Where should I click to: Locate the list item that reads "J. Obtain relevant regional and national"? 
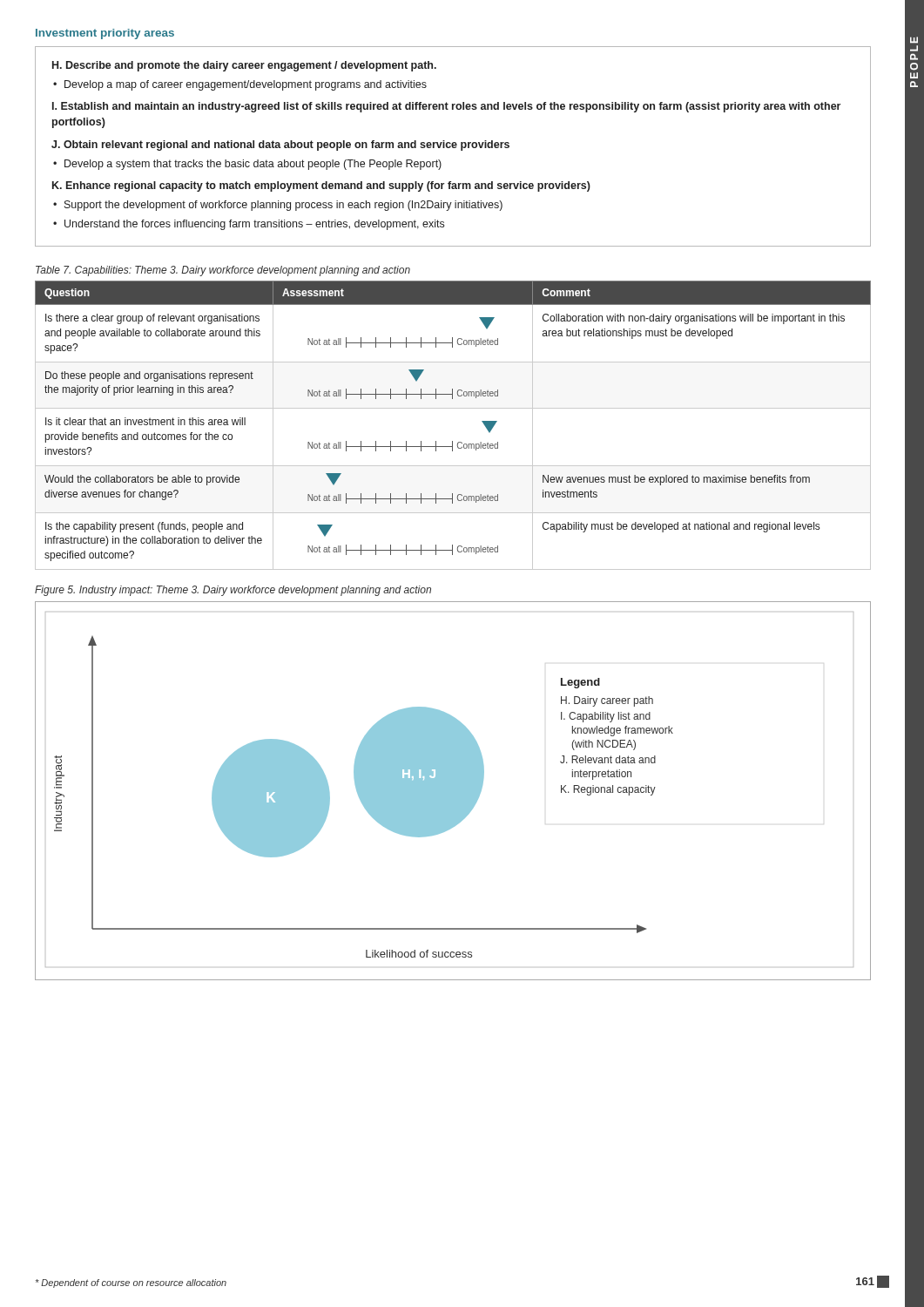[281, 144]
